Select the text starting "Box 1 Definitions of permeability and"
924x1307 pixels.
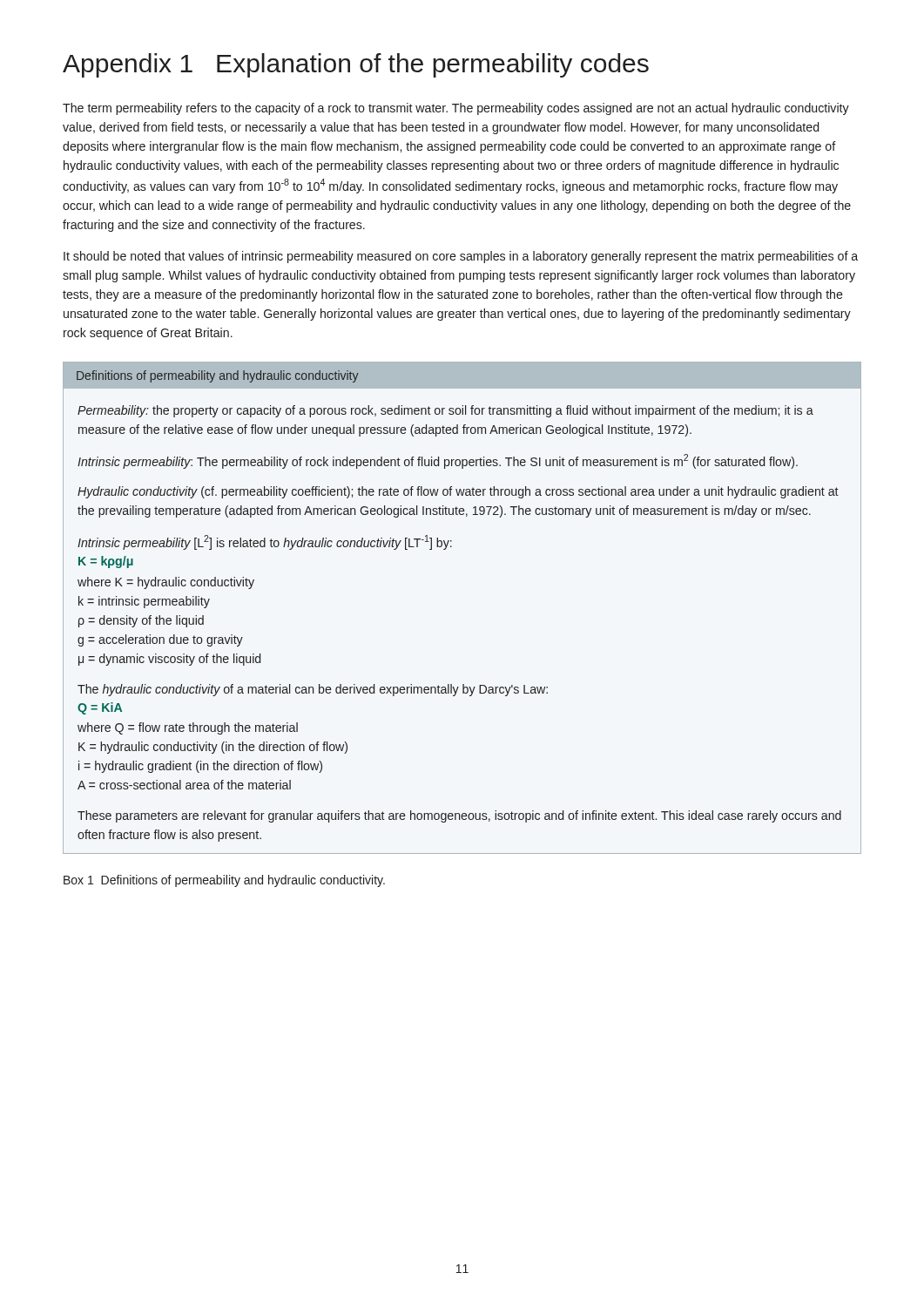click(224, 880)
